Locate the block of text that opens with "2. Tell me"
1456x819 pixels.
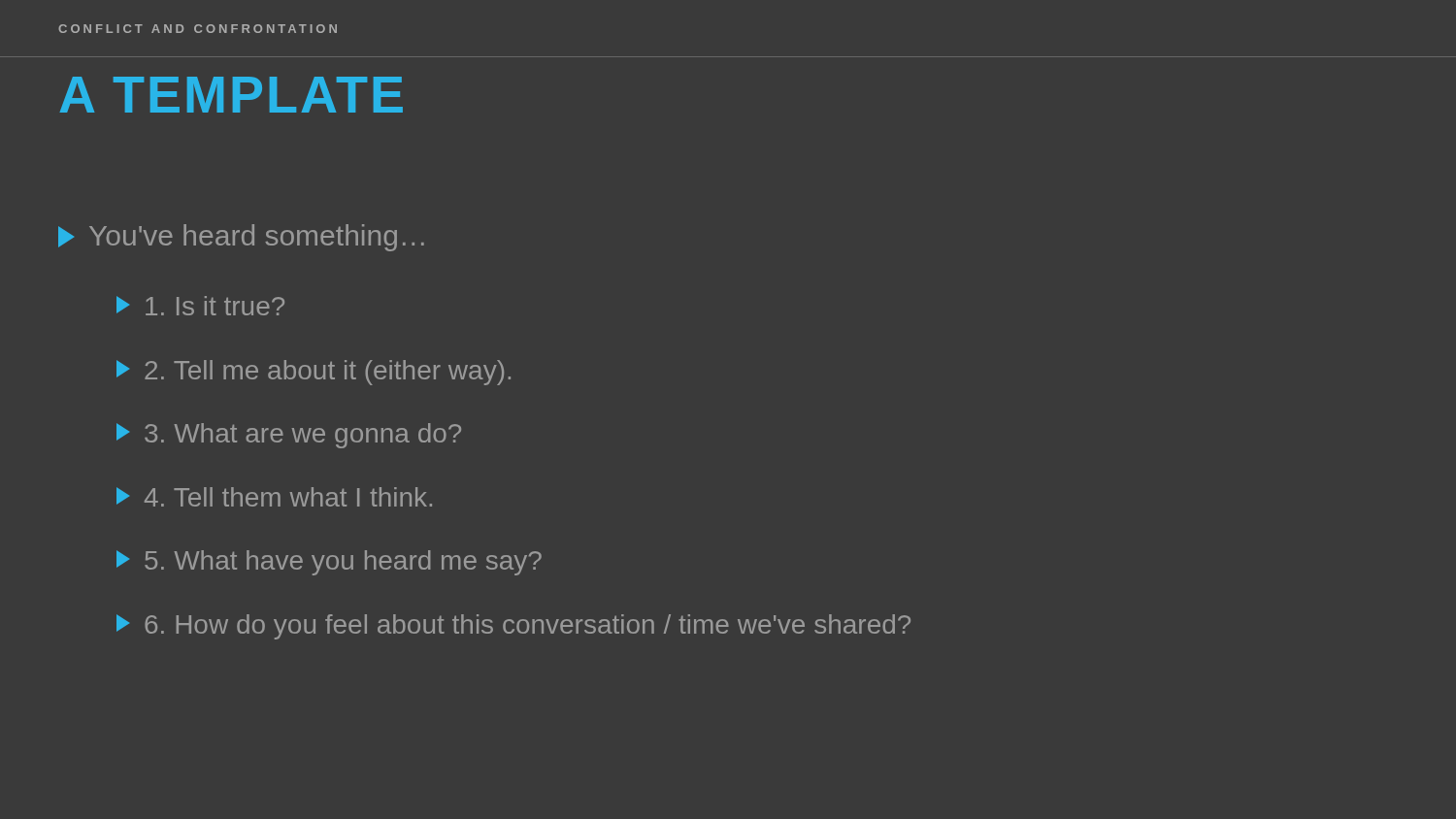point(315,370)
